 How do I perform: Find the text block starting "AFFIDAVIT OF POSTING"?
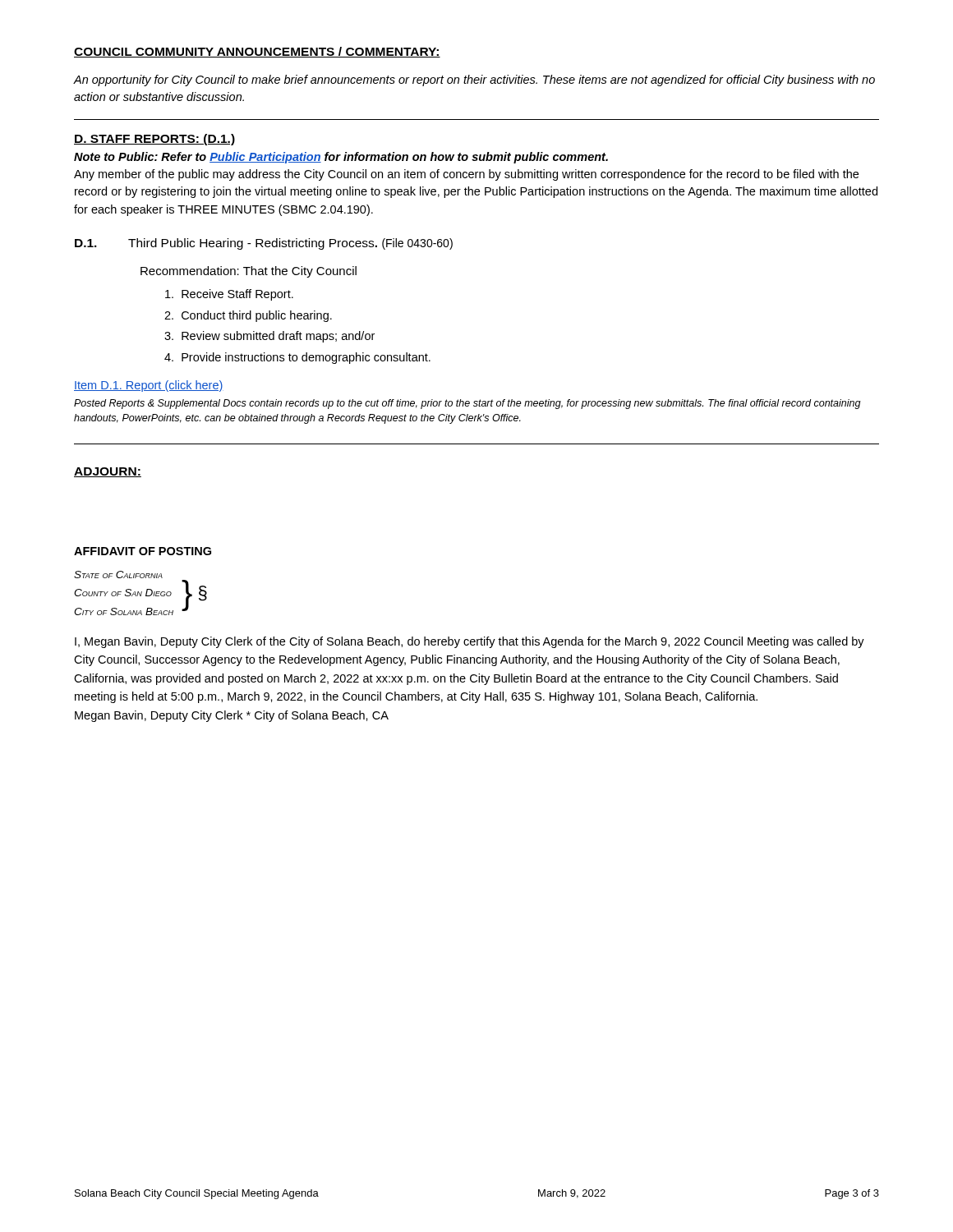coord(143,551)
